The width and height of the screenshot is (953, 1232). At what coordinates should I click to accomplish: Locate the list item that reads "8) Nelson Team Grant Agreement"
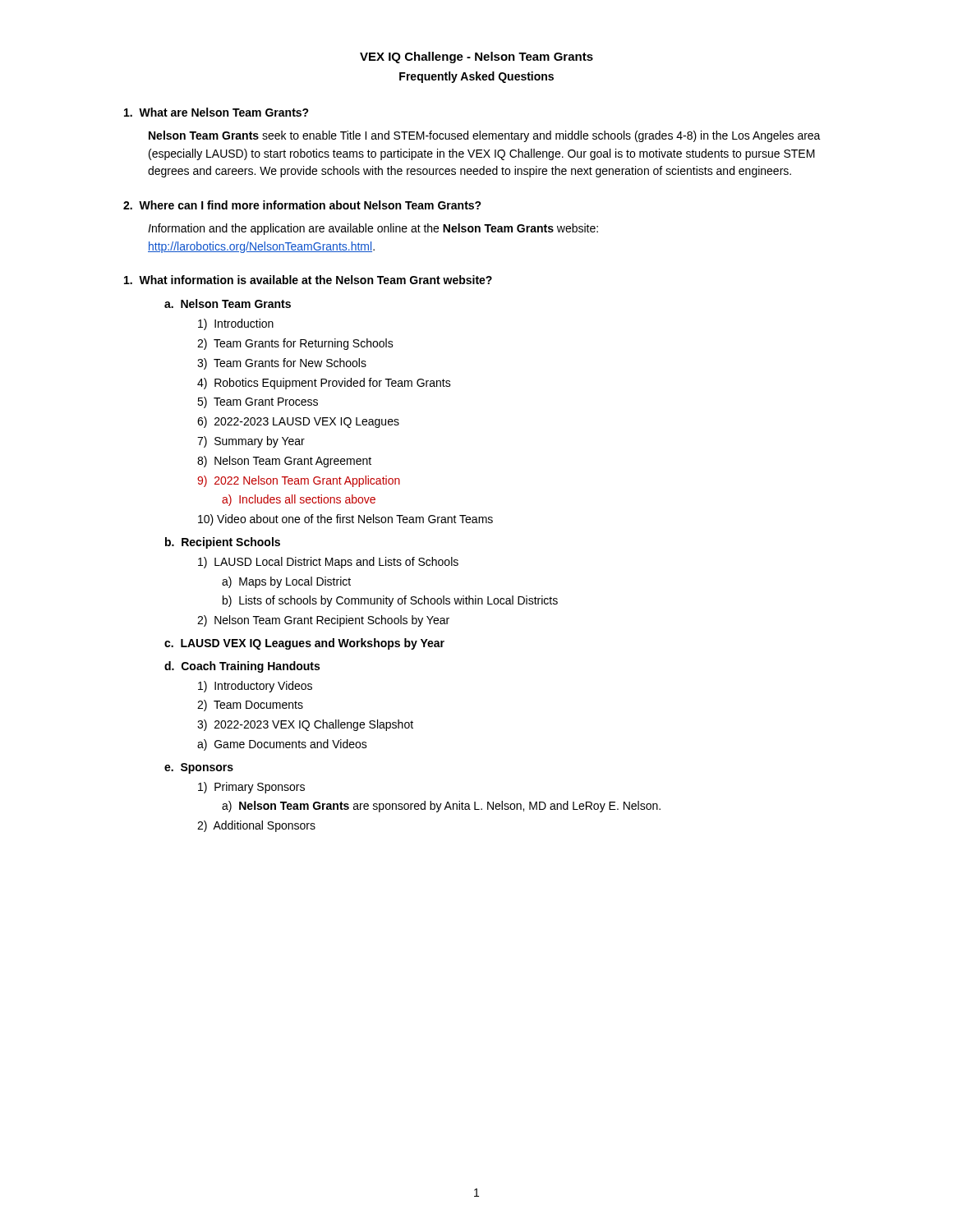click(x=284, y=461)
